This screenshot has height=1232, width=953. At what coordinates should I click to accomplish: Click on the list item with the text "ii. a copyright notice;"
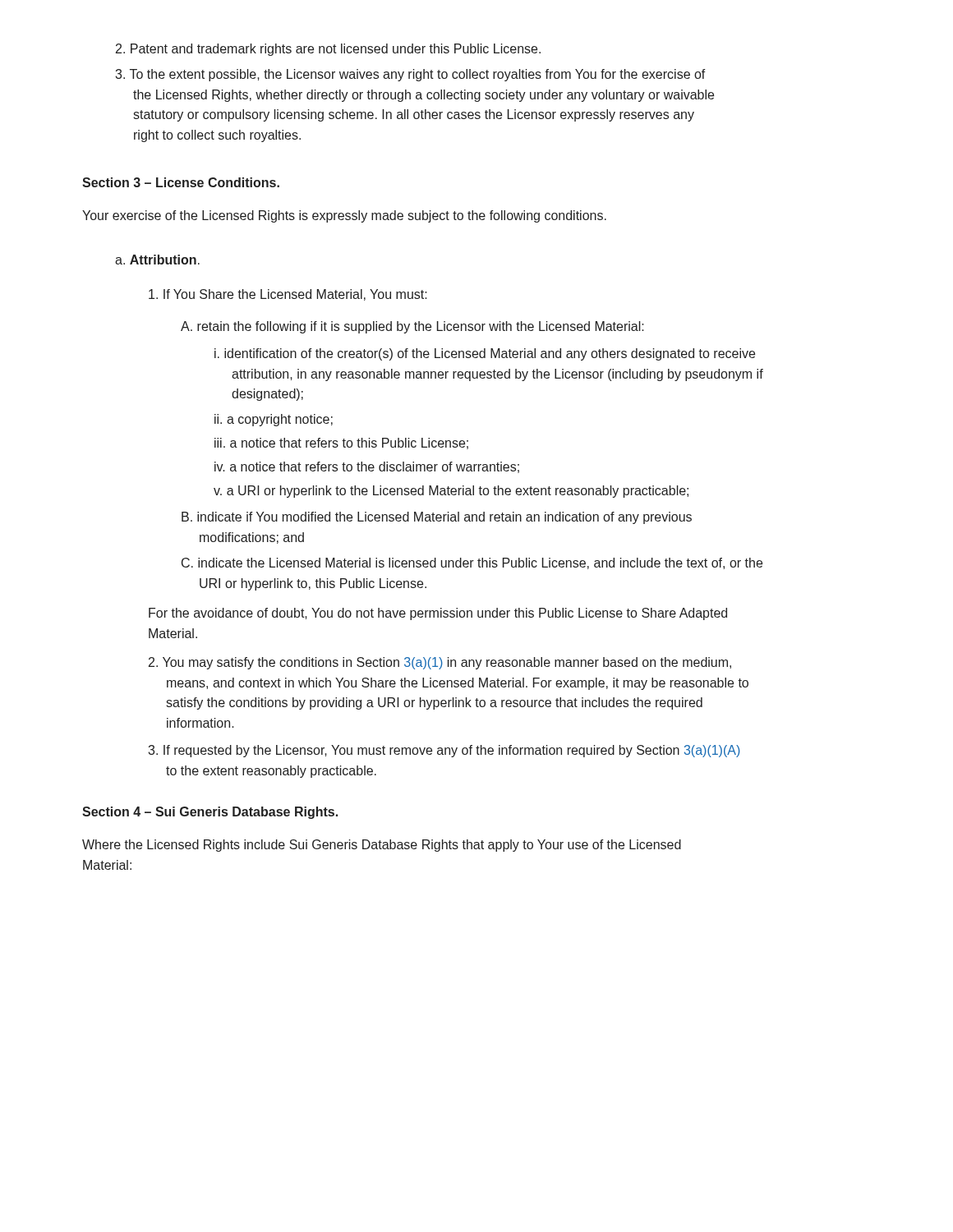point(274,419)
